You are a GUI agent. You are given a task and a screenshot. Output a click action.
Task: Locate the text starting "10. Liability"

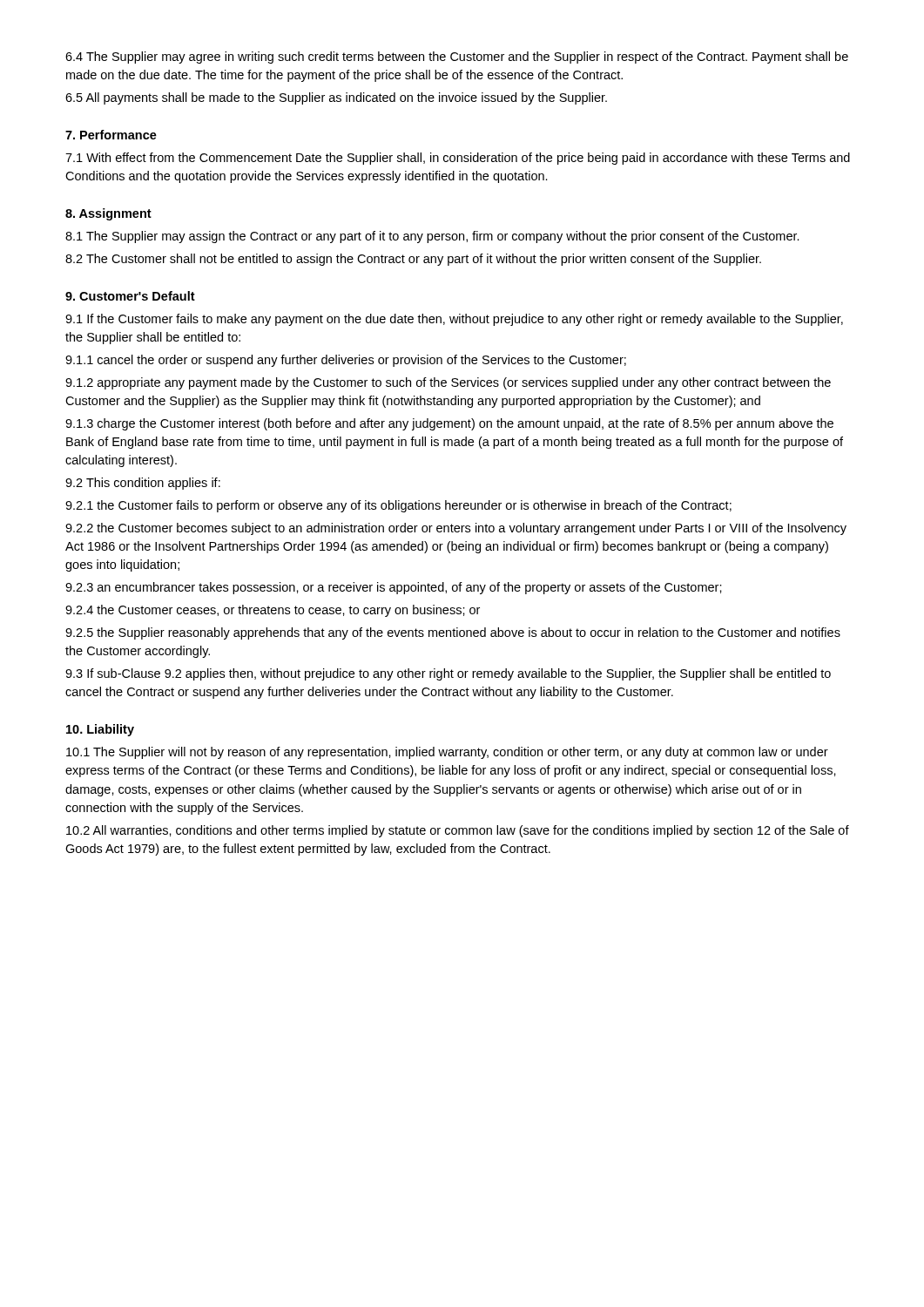pos(100,730)
